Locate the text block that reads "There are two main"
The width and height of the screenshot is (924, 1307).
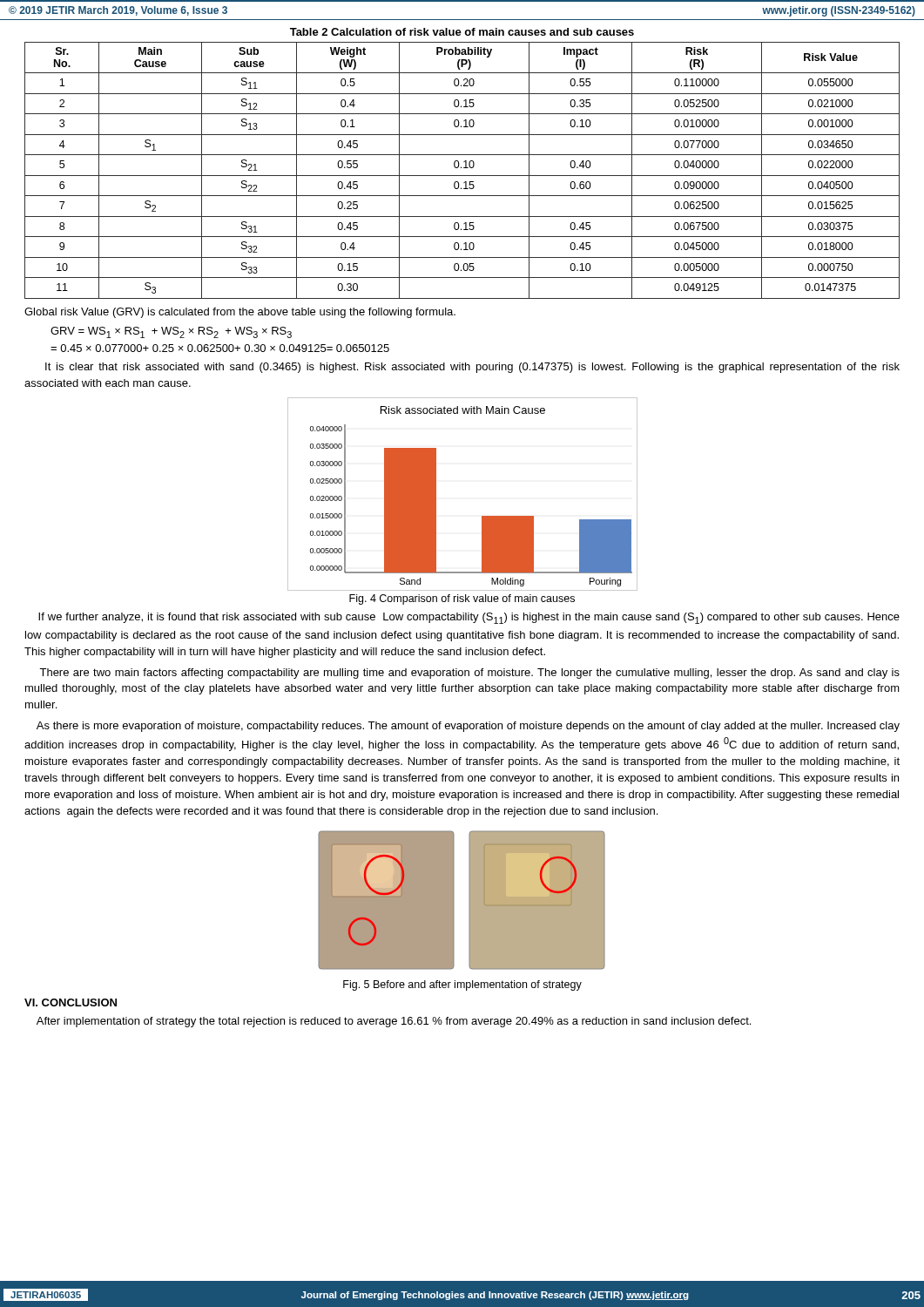click(x=462, y=688)
